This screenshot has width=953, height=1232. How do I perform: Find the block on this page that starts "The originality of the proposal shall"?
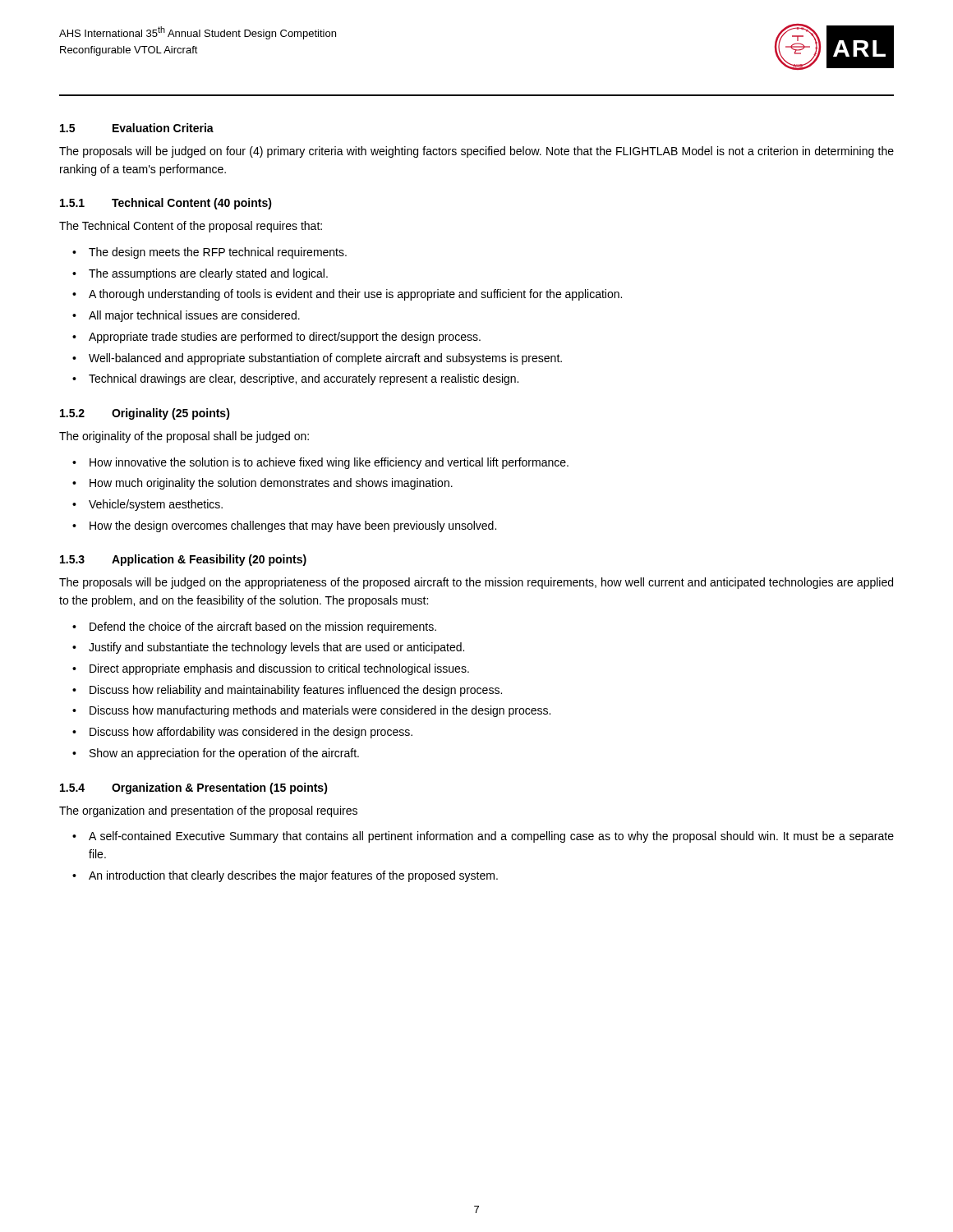(x=185, y=436)
